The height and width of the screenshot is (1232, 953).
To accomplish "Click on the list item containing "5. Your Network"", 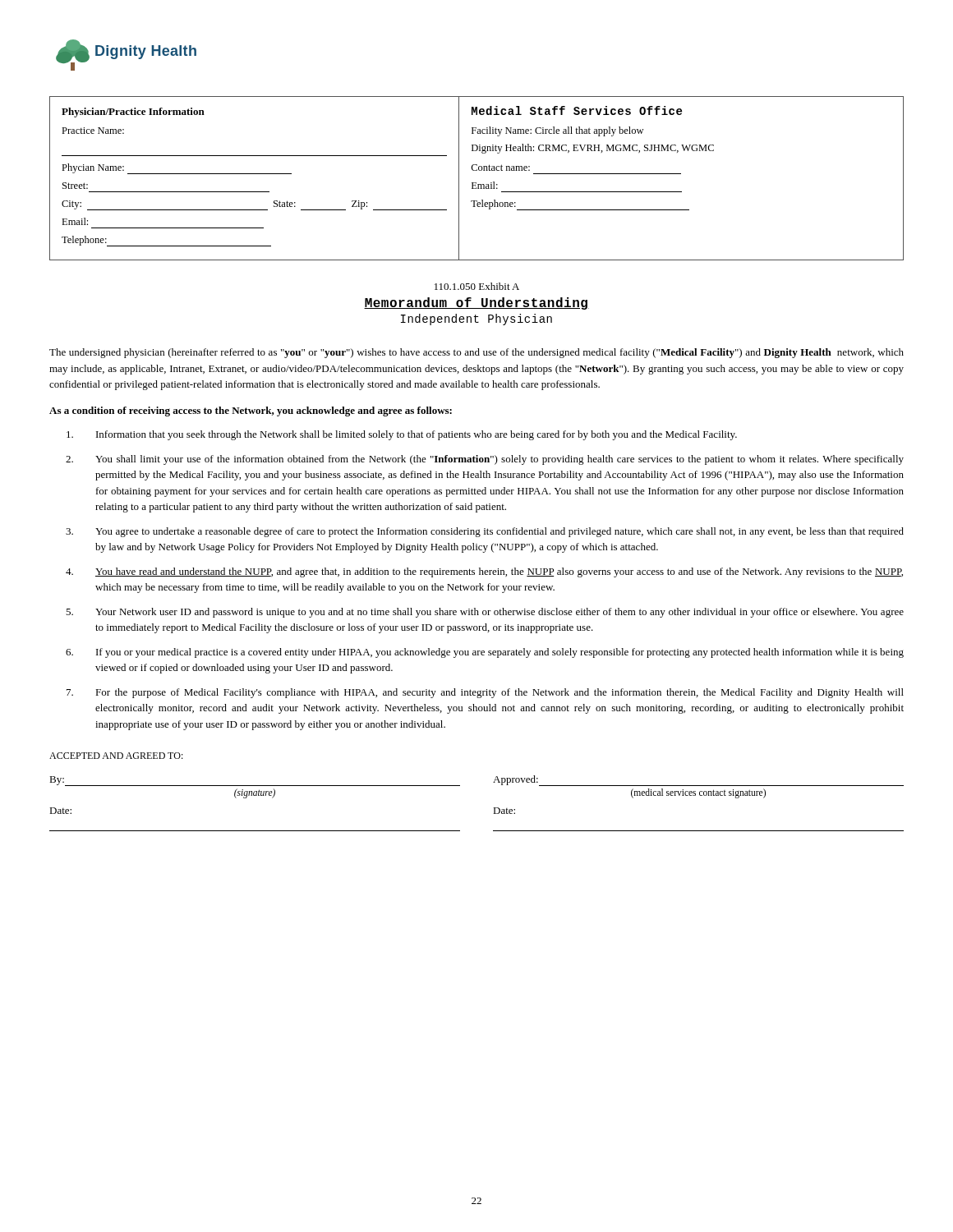I will point(476,619).
